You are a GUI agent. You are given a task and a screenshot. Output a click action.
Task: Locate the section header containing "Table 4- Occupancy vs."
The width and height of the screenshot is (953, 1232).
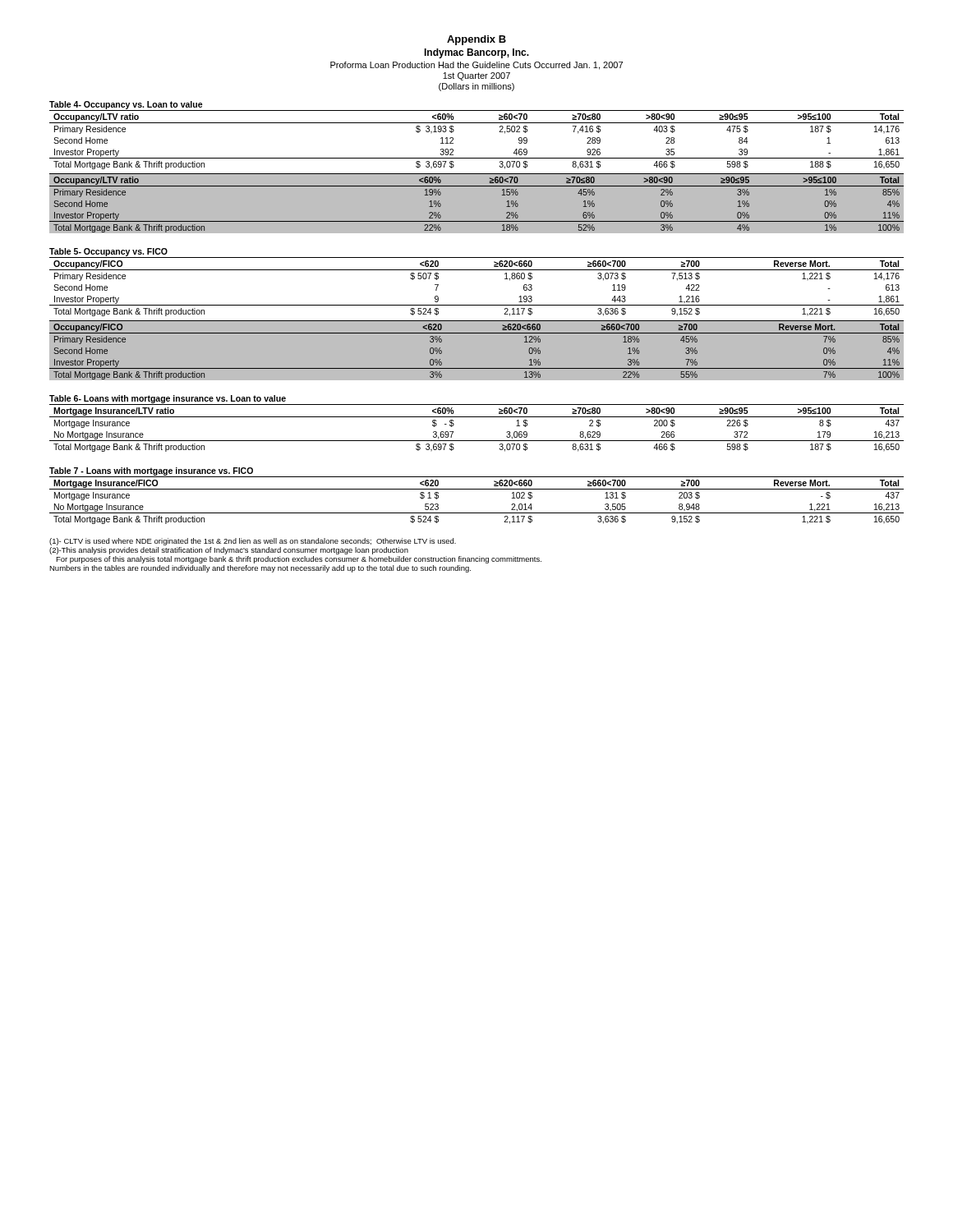126,104
